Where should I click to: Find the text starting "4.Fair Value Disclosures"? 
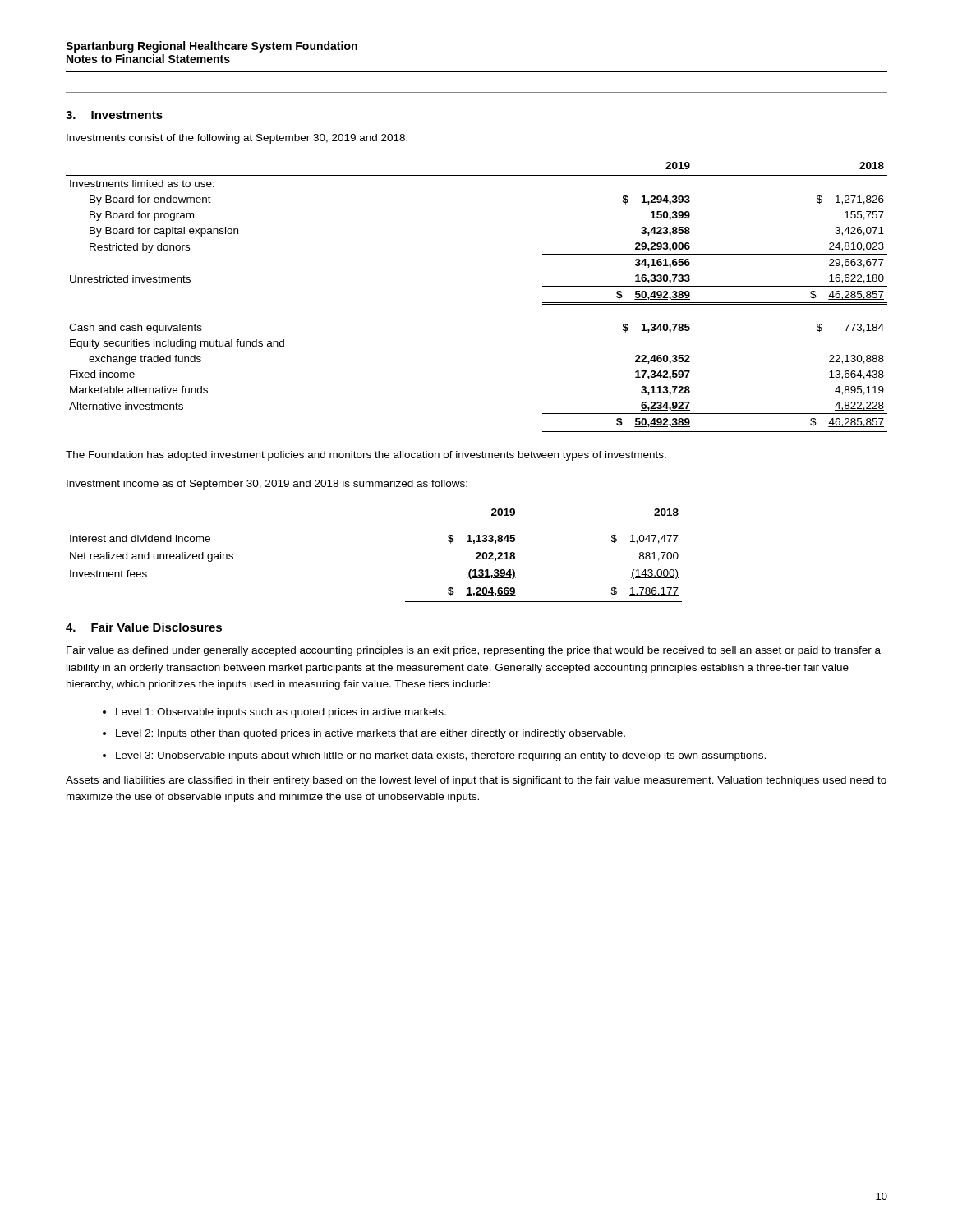pos(144,627)
